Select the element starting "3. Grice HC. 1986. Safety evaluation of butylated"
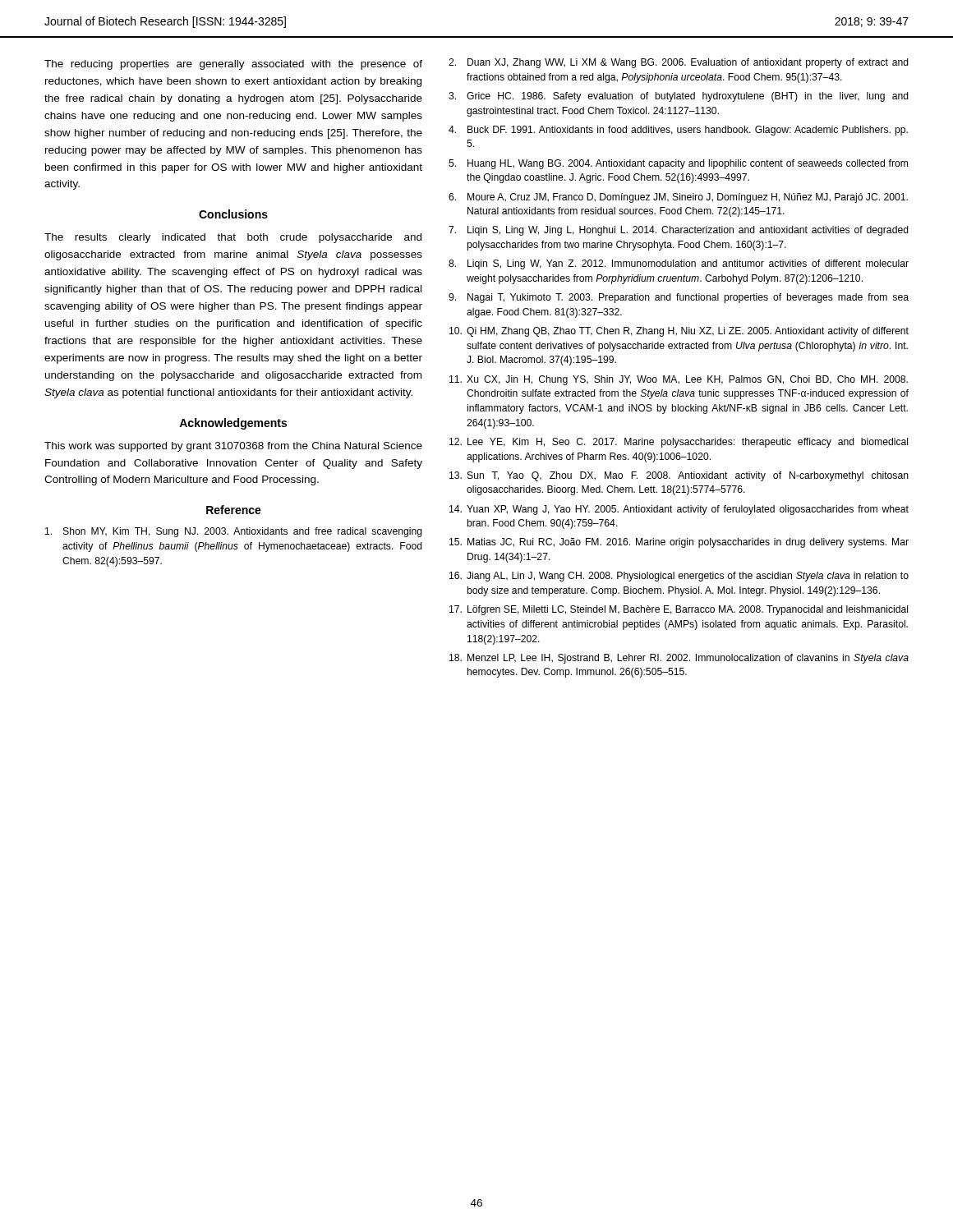Viewport: 953px width, 1232px height. 679,104
